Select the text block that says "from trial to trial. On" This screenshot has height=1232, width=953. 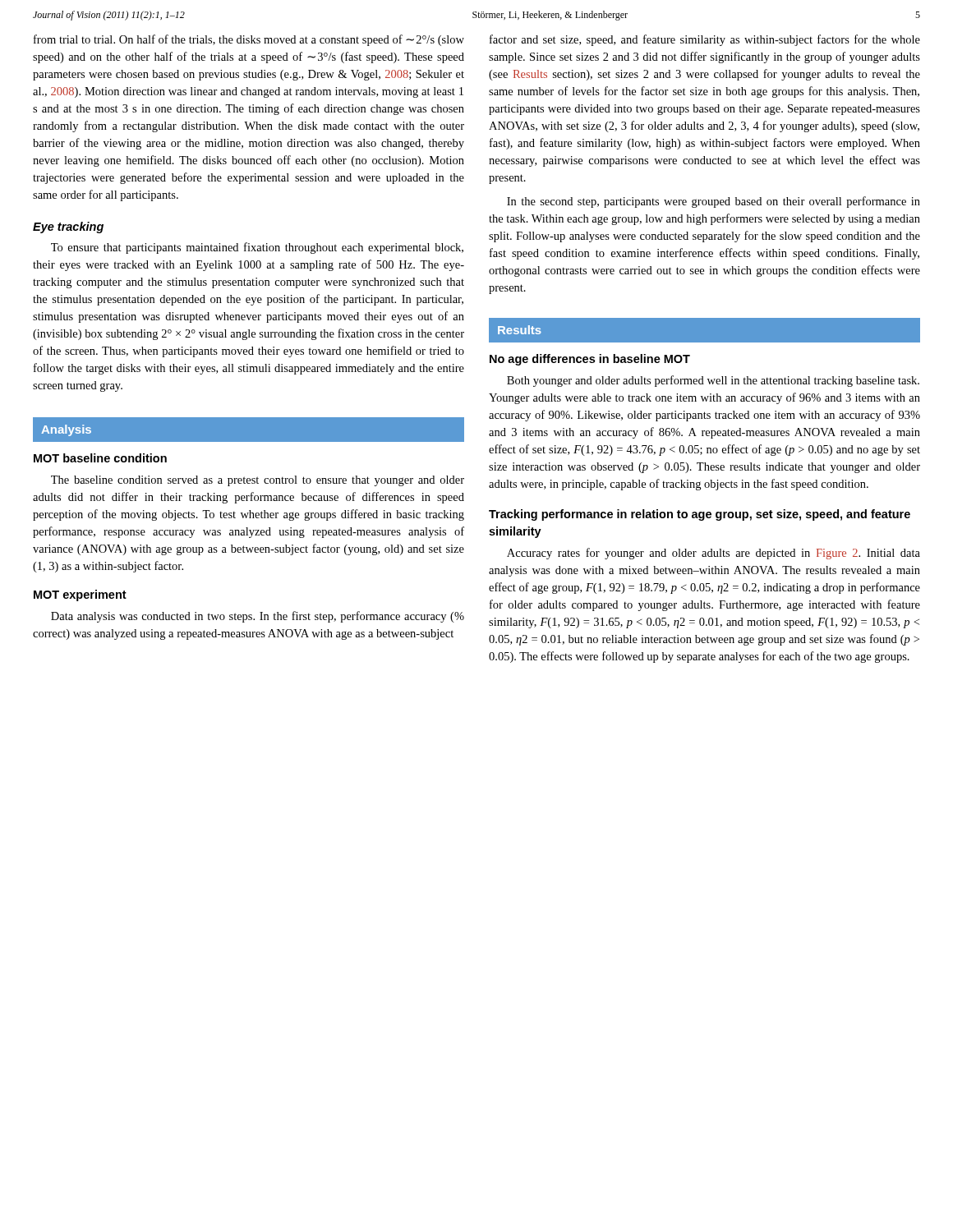[249, 117]
